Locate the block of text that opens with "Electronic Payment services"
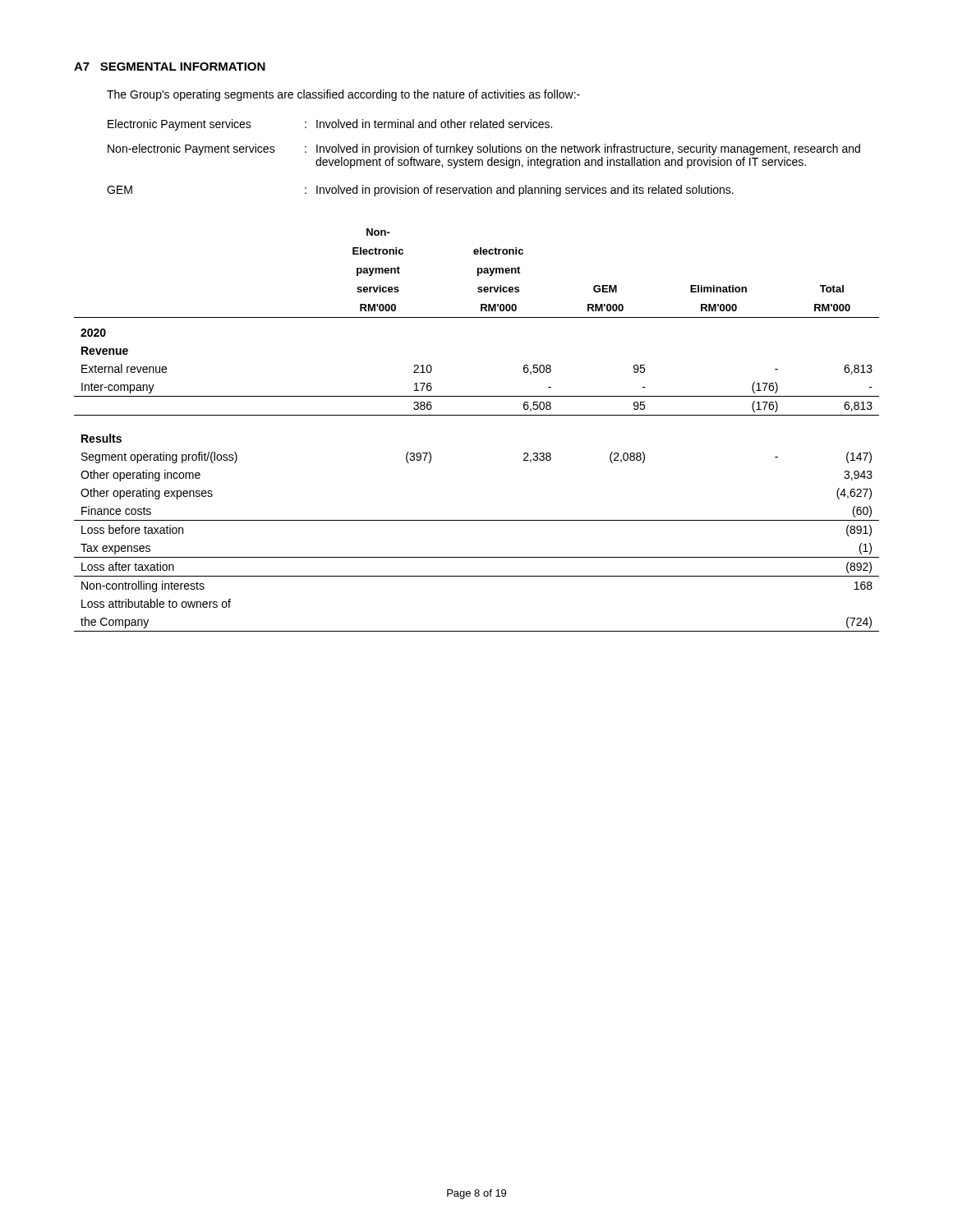Screen dimensions: 1232x953 click(x=493, y=124)
